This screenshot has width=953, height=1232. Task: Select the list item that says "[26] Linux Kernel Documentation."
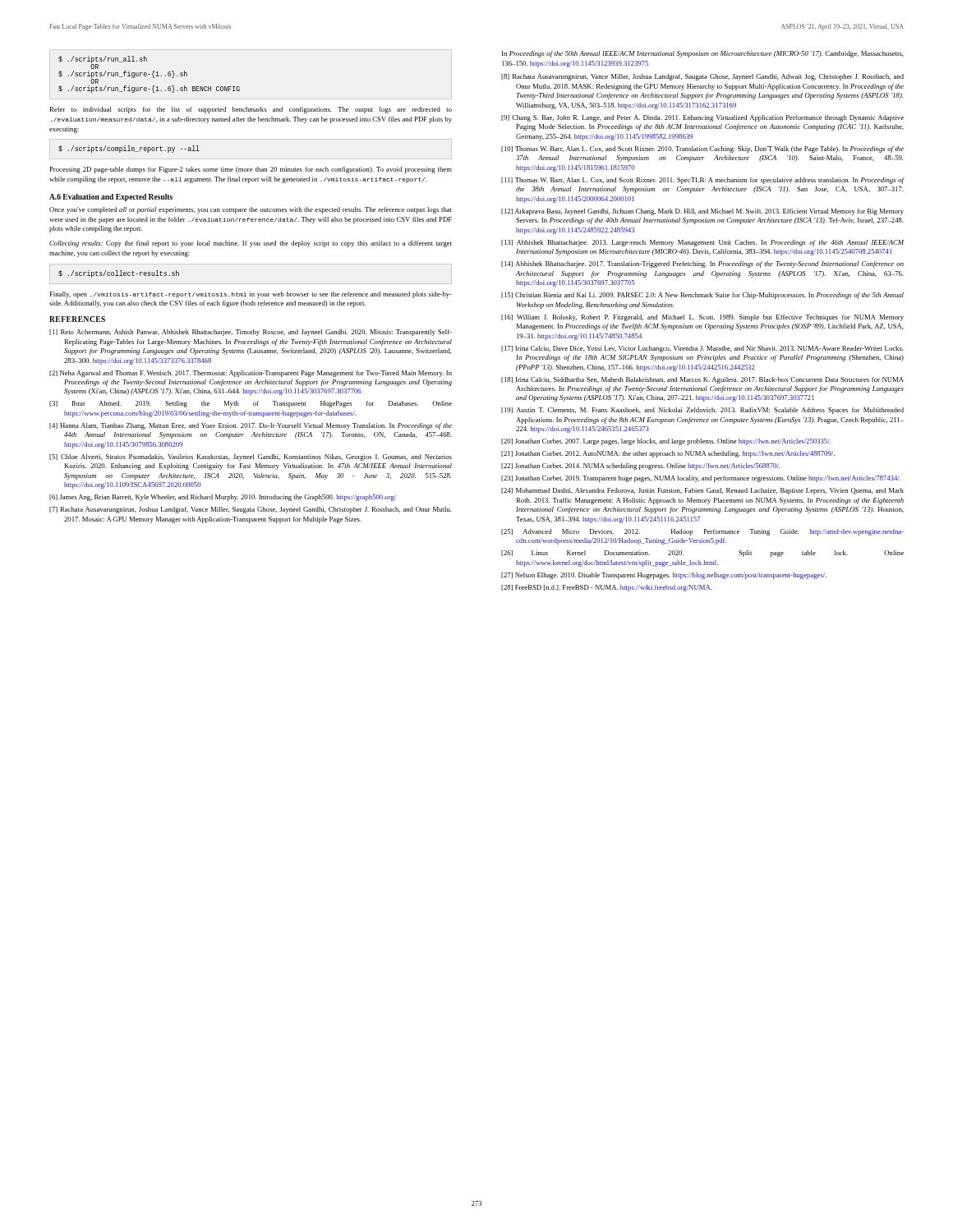coord(702,558)
